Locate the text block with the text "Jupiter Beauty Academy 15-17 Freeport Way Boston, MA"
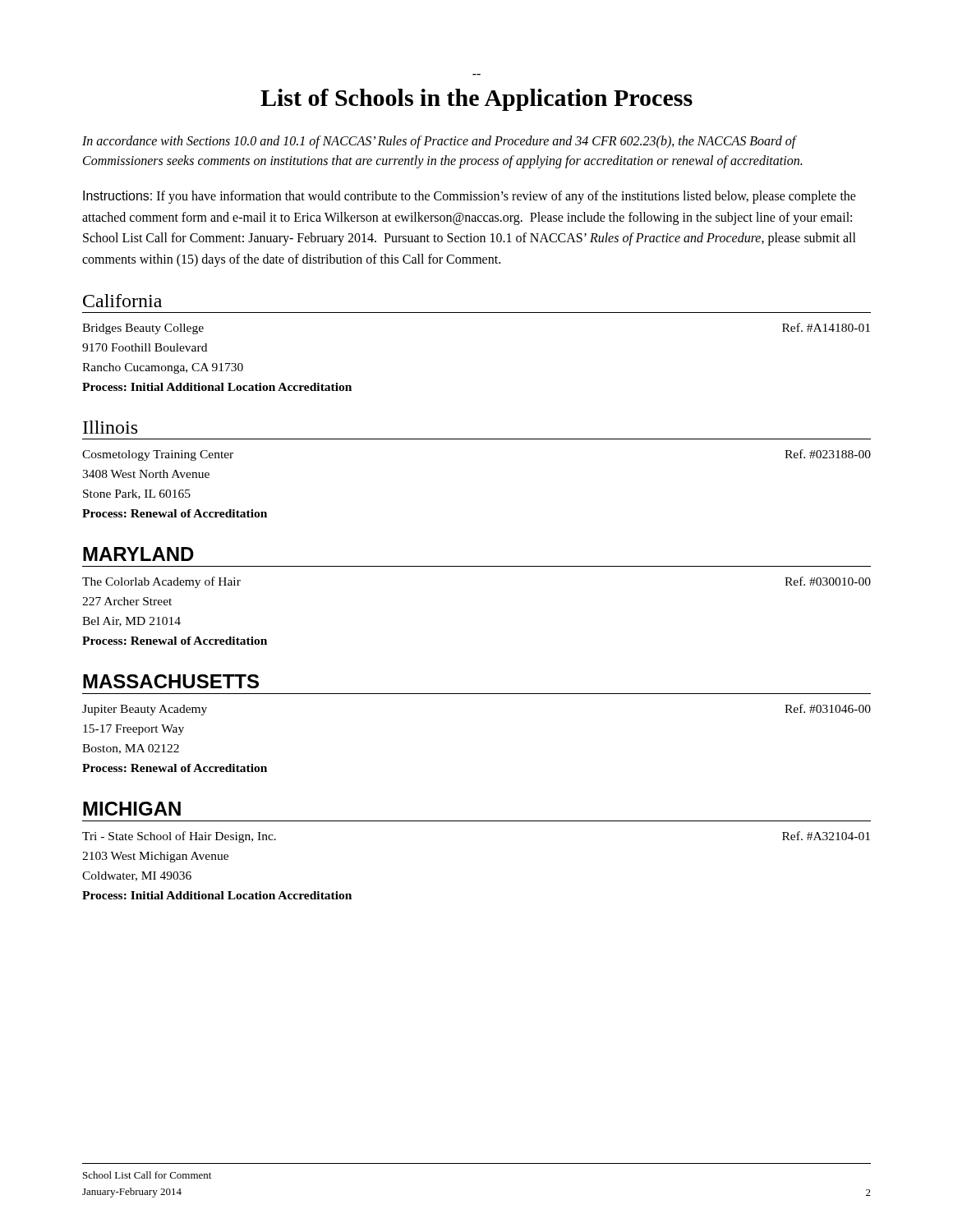The width and height of the screenshot is (953, 1232). tap(148, 709)
